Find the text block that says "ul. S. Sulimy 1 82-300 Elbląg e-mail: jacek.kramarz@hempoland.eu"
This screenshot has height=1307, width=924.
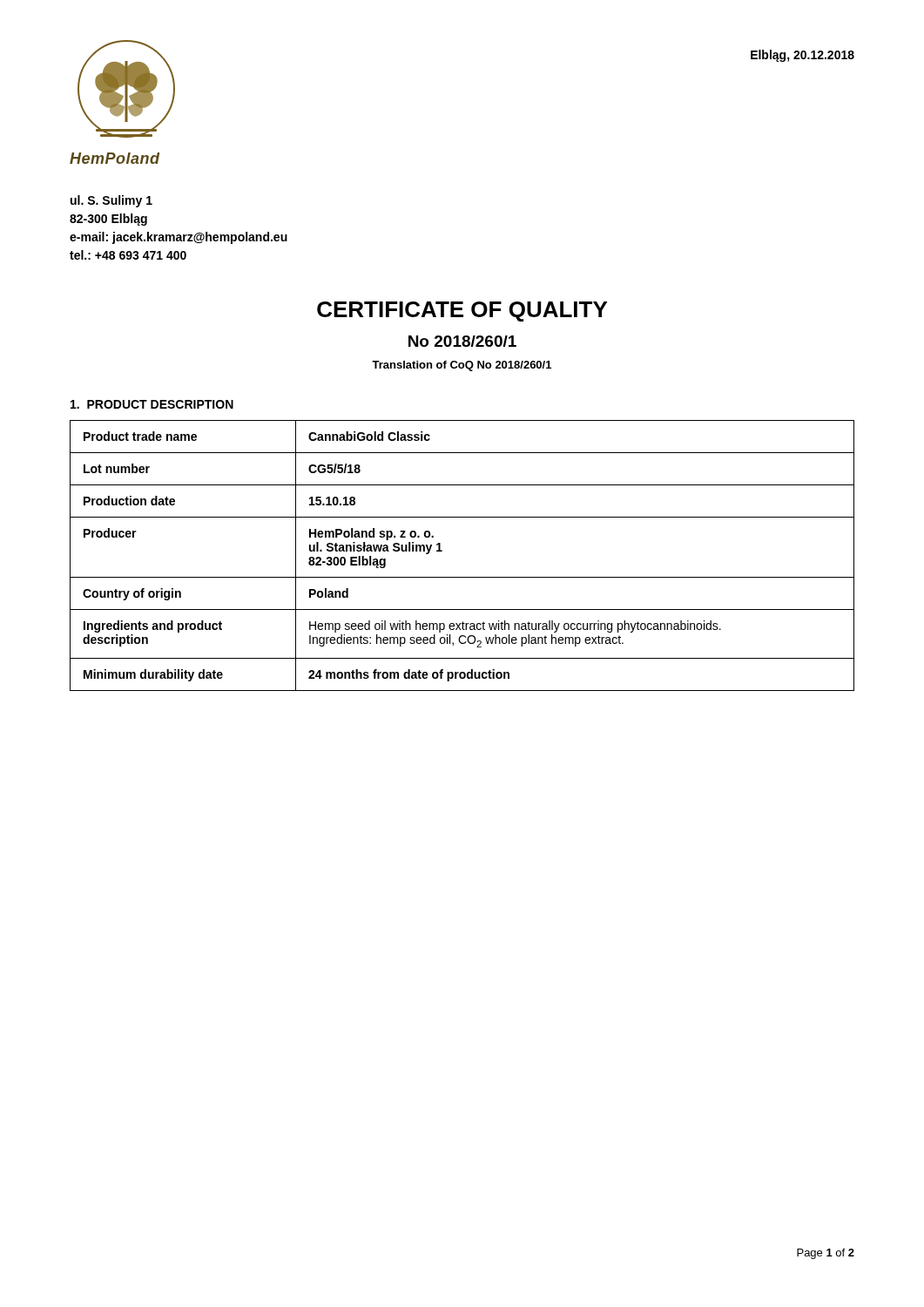tap(179, 228)
